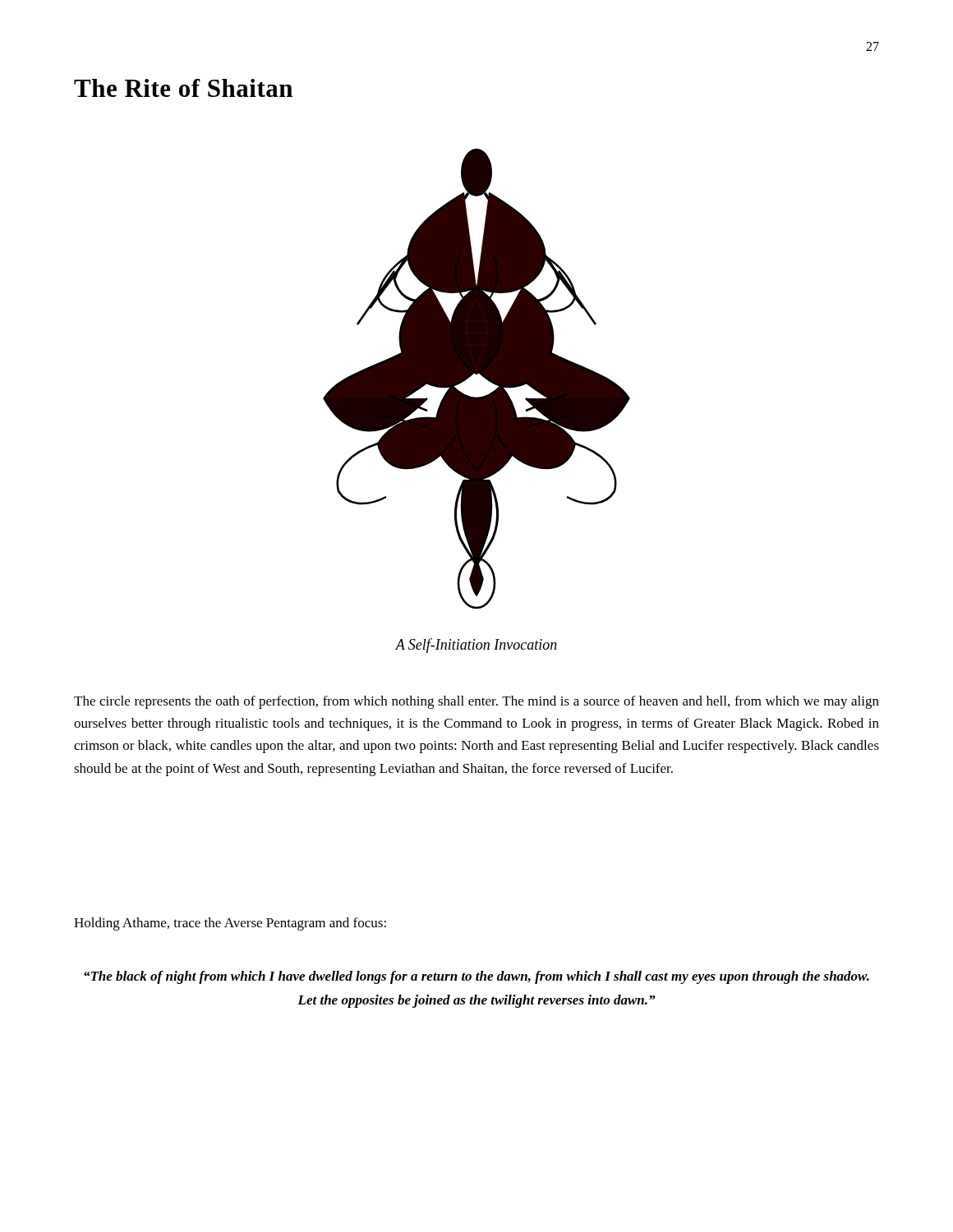Select the region starting "A Self-Initiation Invocation"
The height and width of the screenshot is (1232, 953).
pyautogui.click(x=476, y=645)
